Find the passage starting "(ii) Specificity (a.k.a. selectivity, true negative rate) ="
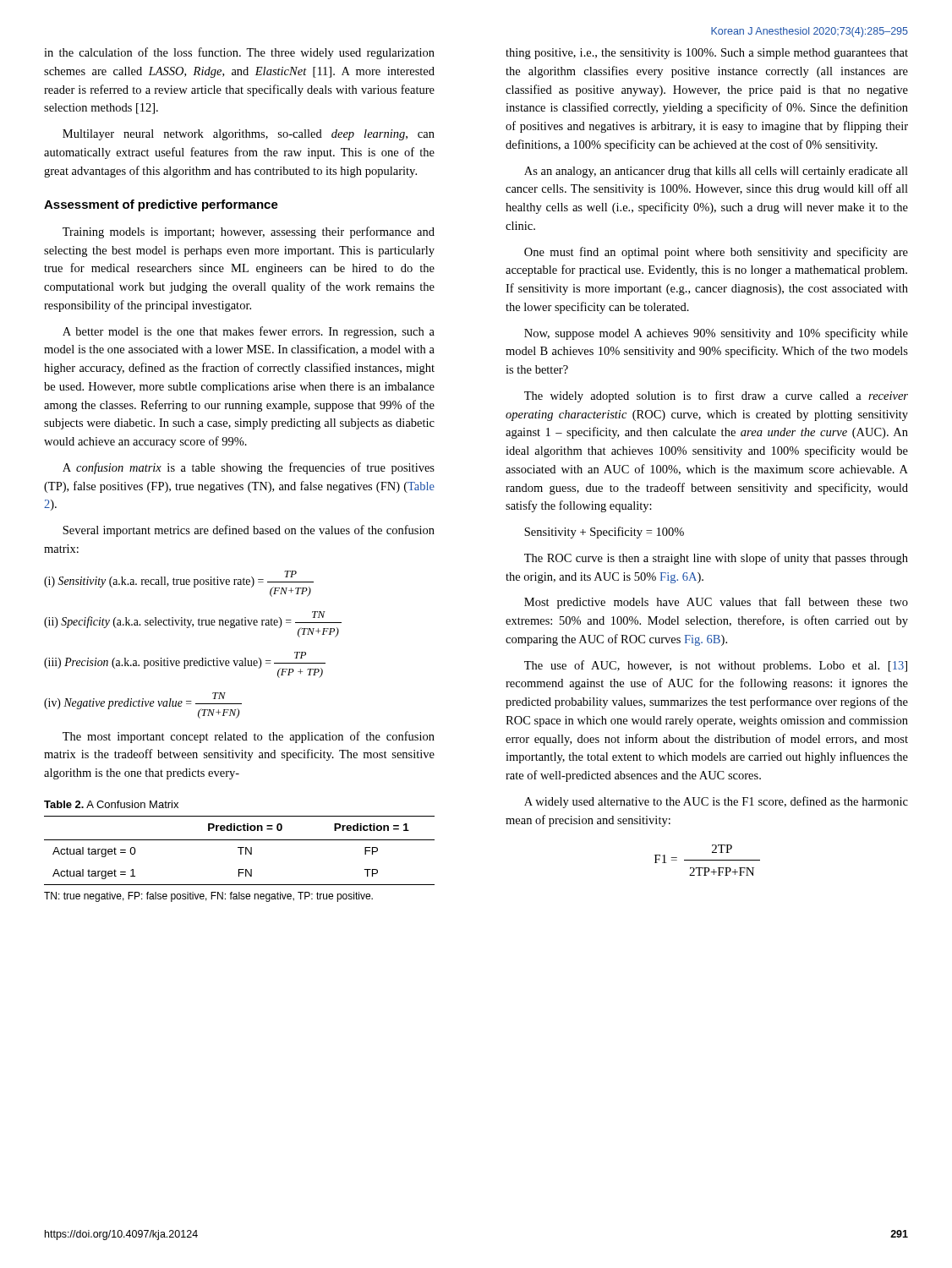952x1268 pixels. (x=193, y=623)
